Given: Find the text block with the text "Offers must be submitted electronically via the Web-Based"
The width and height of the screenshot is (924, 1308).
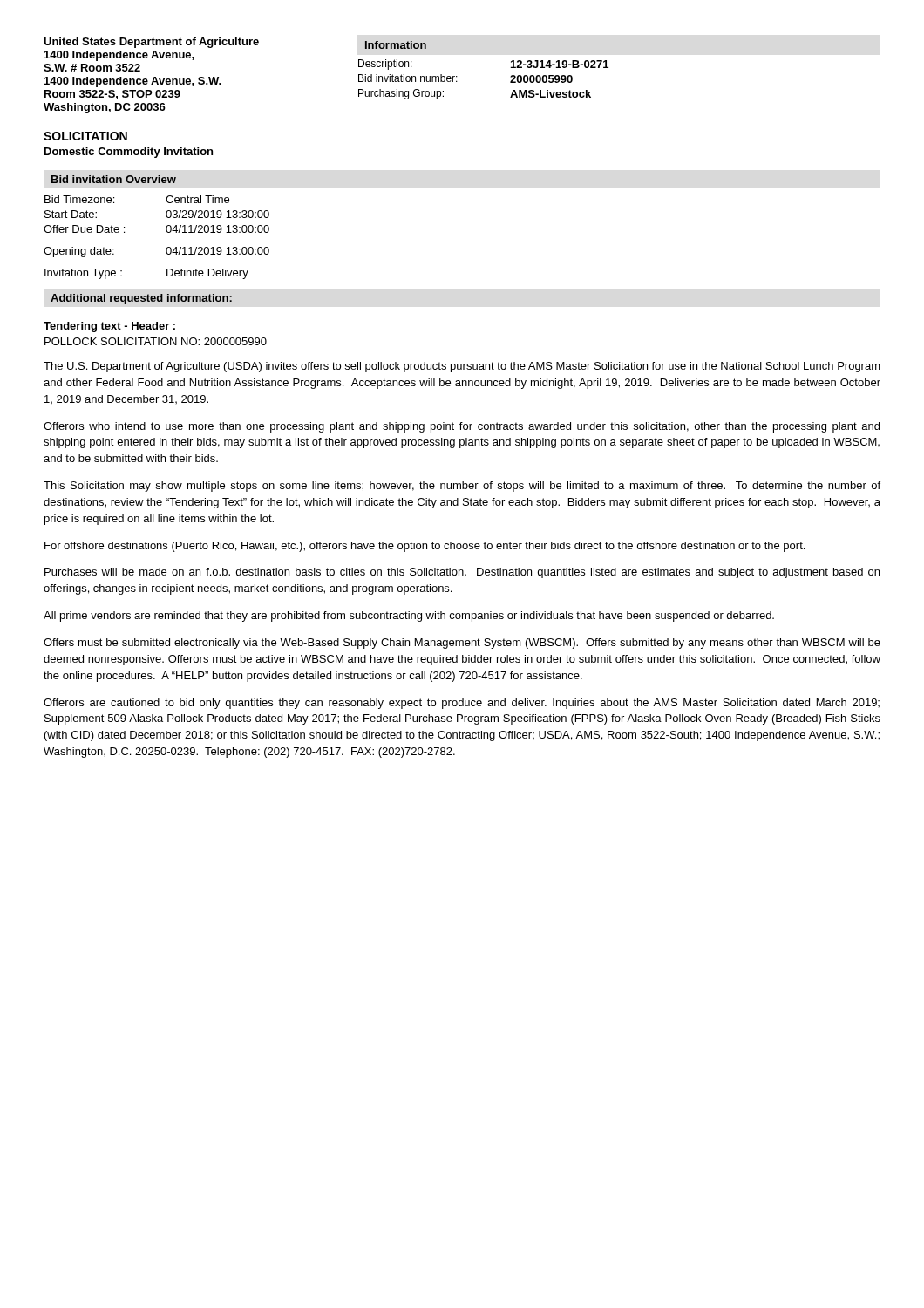Looking at the screenshot, I should click(x=462, y=659).
